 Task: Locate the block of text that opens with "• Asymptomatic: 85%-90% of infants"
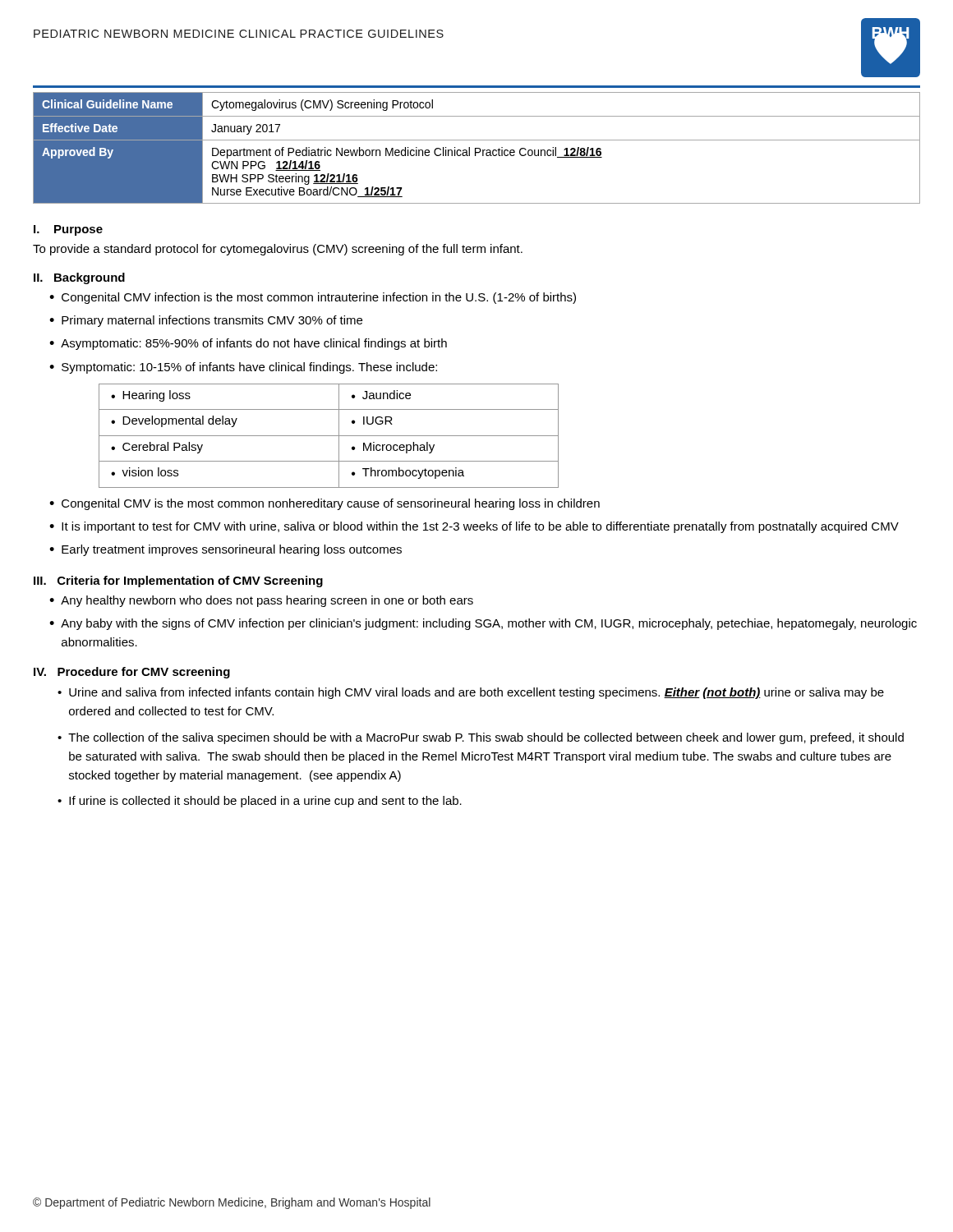pos(248,344)
